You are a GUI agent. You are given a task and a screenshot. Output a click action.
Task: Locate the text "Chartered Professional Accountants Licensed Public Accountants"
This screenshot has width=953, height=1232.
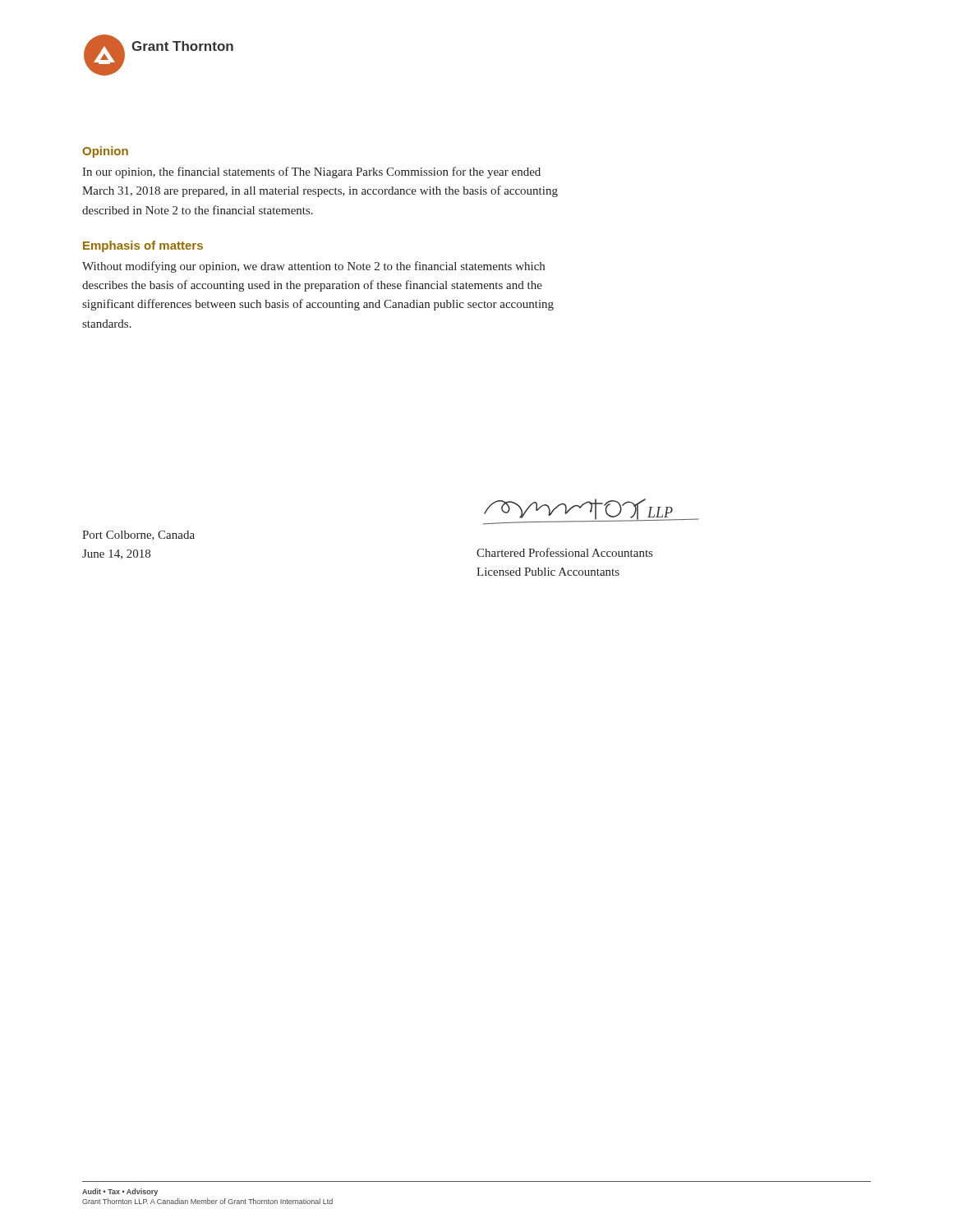565,562
